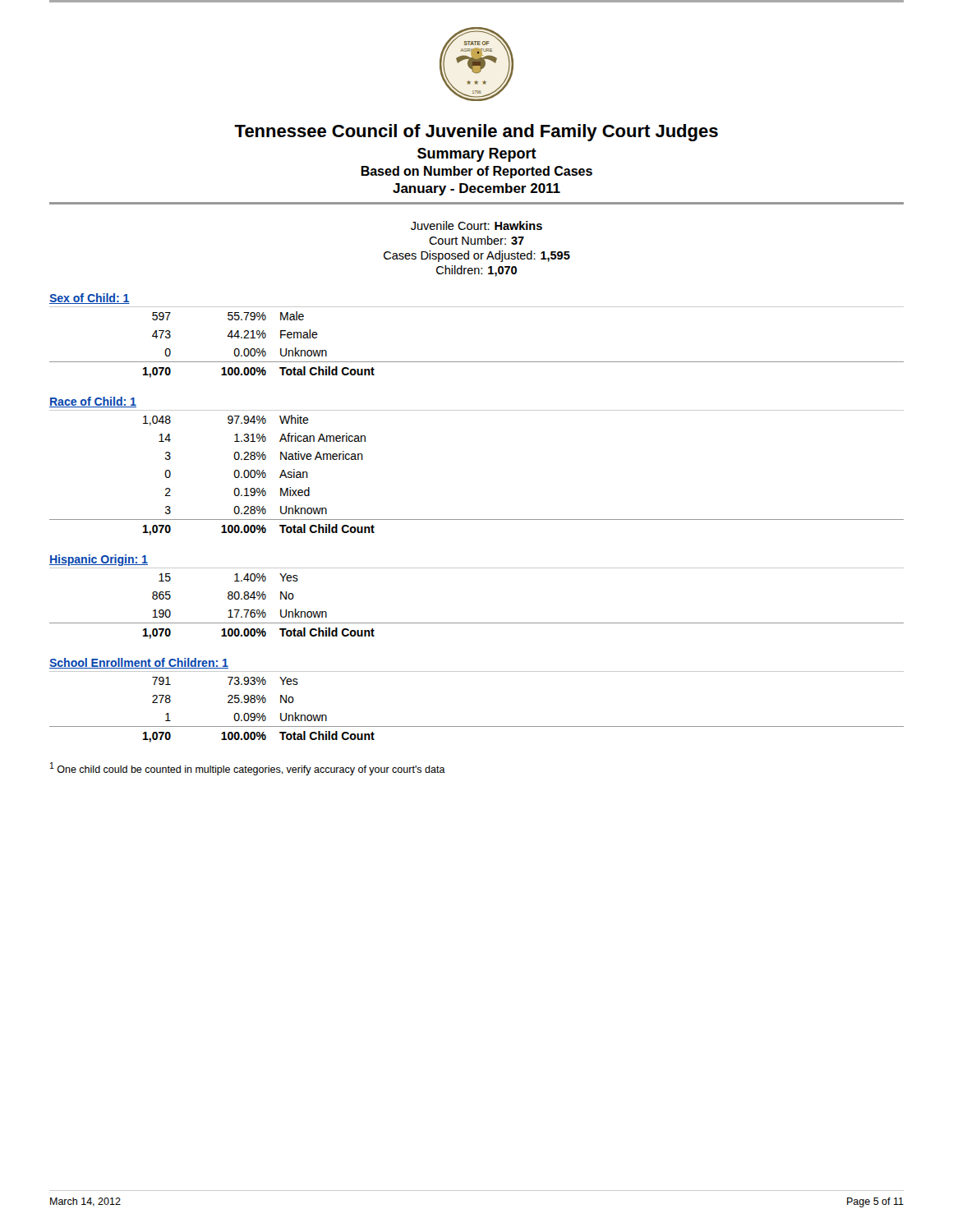Click where it says "Court Number: 37"
953x1232 pixels.
476,241
